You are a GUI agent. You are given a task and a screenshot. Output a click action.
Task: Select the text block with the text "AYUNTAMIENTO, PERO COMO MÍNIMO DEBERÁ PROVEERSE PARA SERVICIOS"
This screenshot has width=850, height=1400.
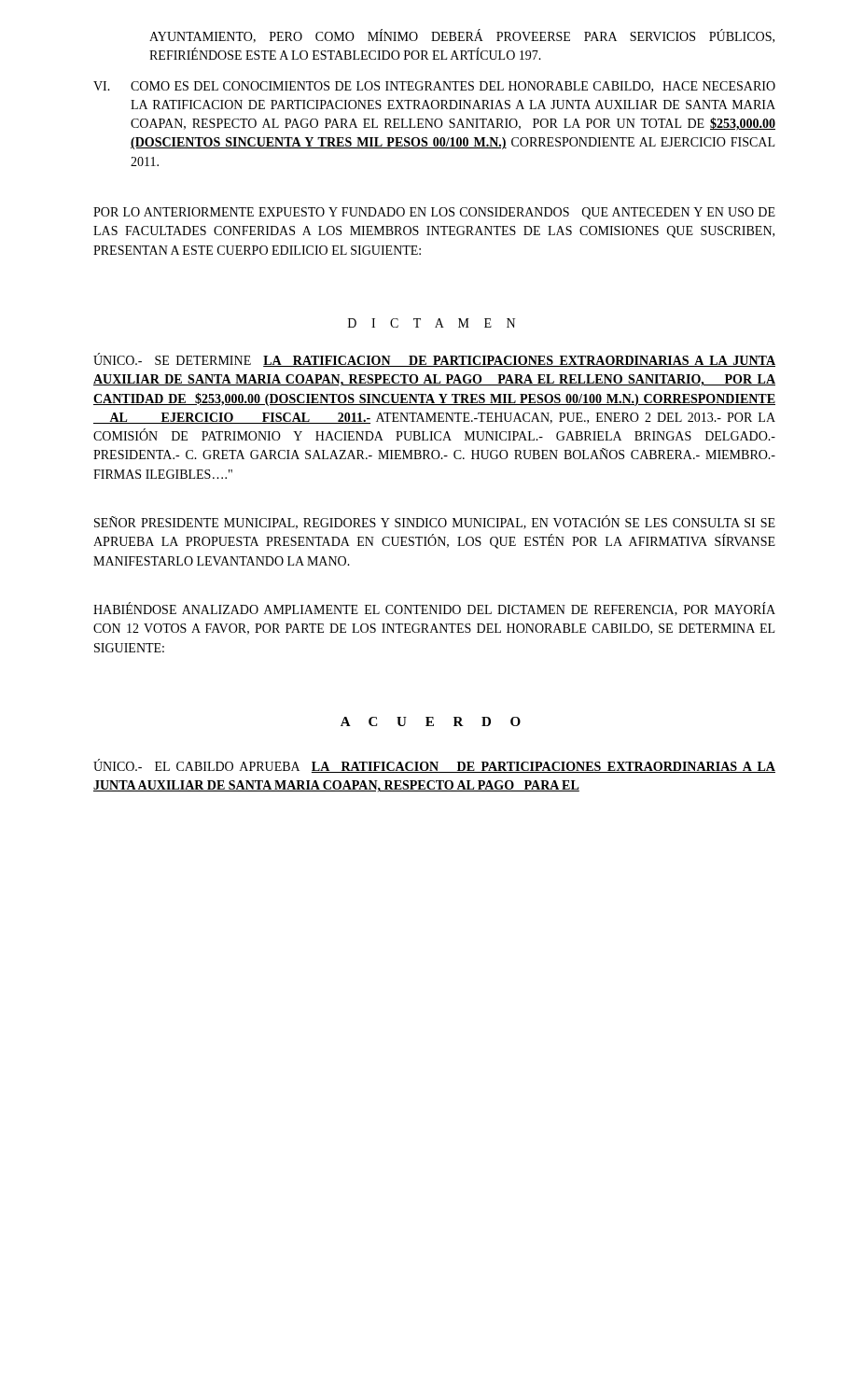point(462,46)
